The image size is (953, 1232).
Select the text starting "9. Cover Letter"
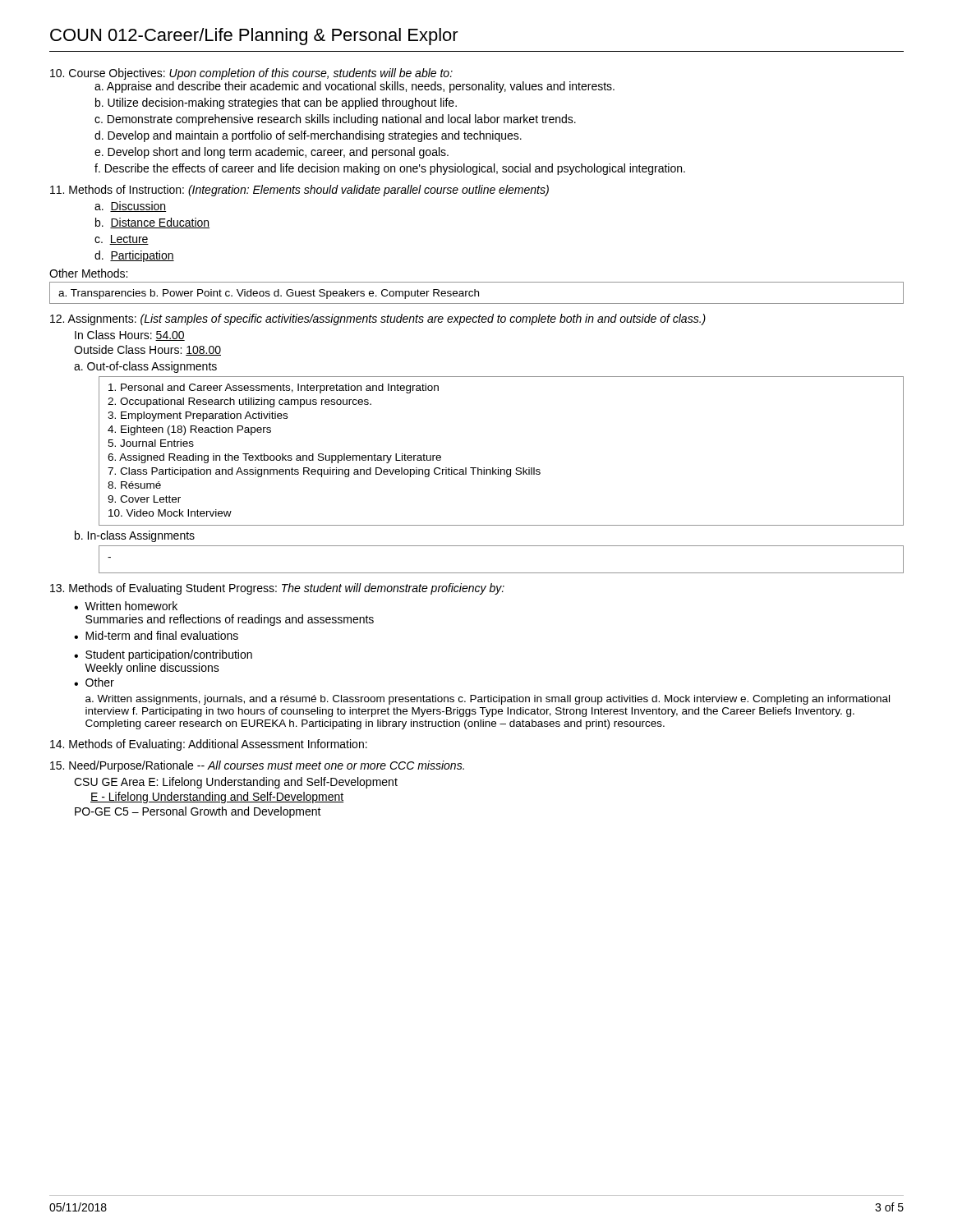pyautogui.click(x=144, y=499)
